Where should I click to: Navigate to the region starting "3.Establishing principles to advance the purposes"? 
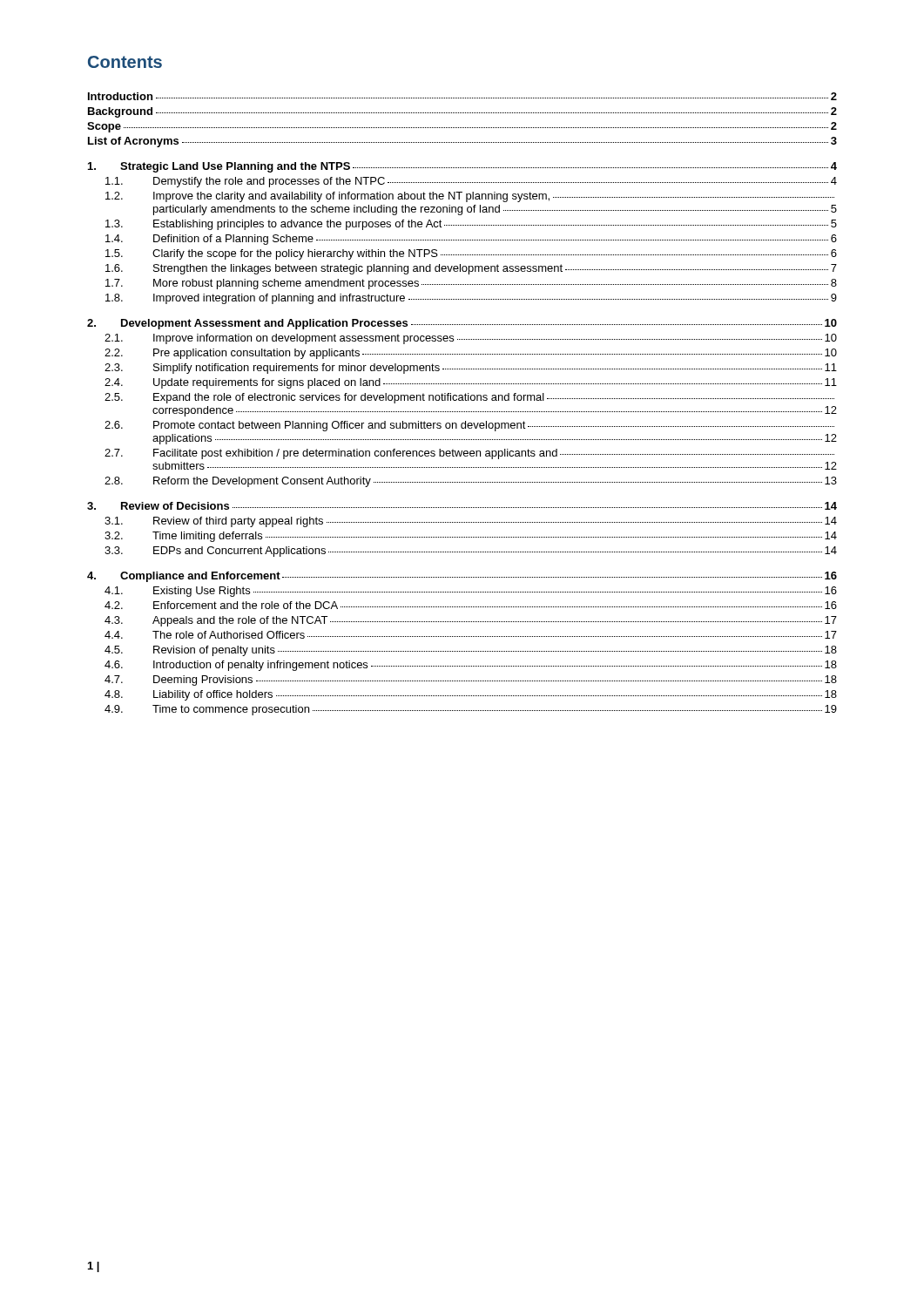(x=462, y=223)
